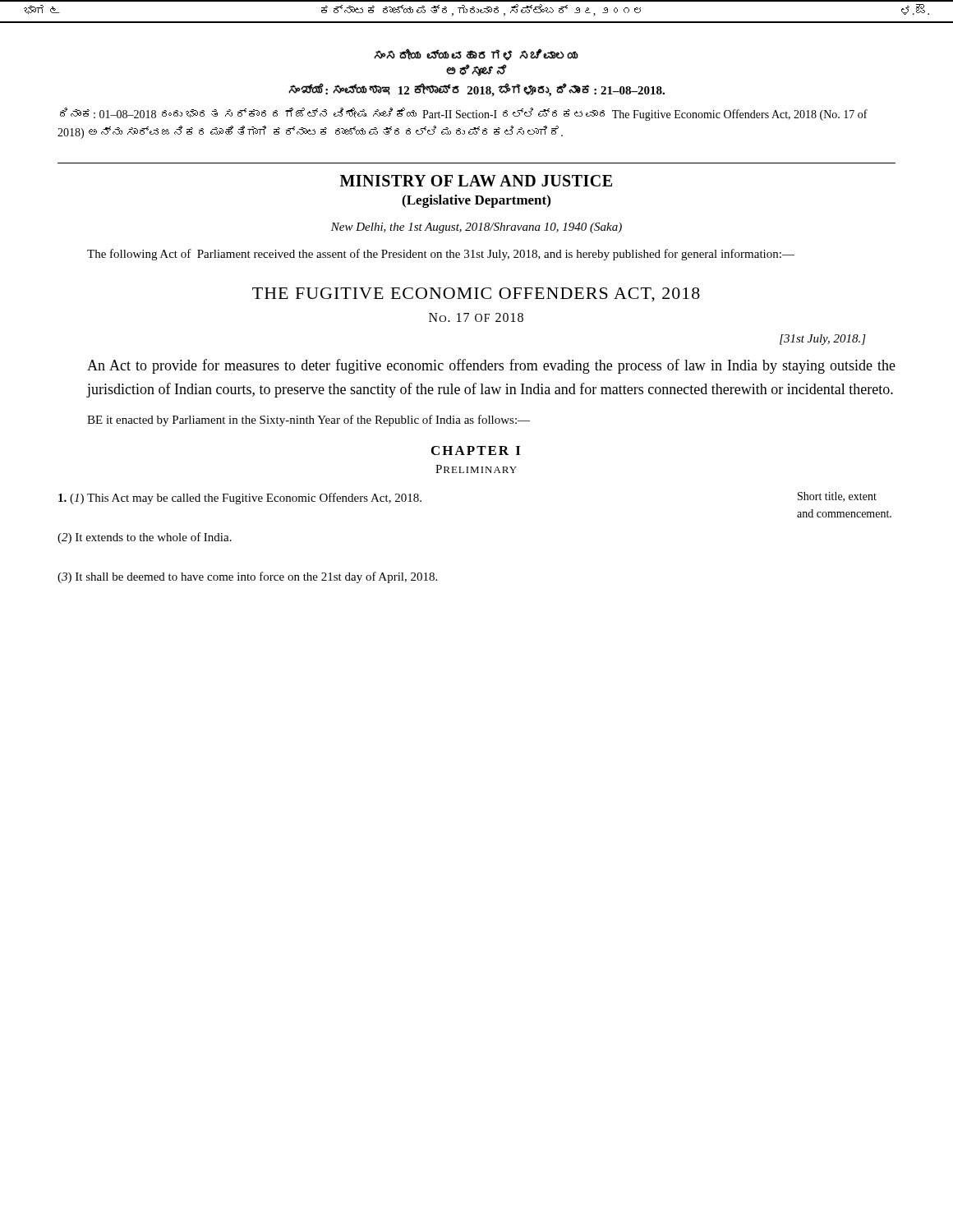Click the passage that begins "New Delhi, the 1st August, 2018/Shravana 10, 1940"

(476, 227)
